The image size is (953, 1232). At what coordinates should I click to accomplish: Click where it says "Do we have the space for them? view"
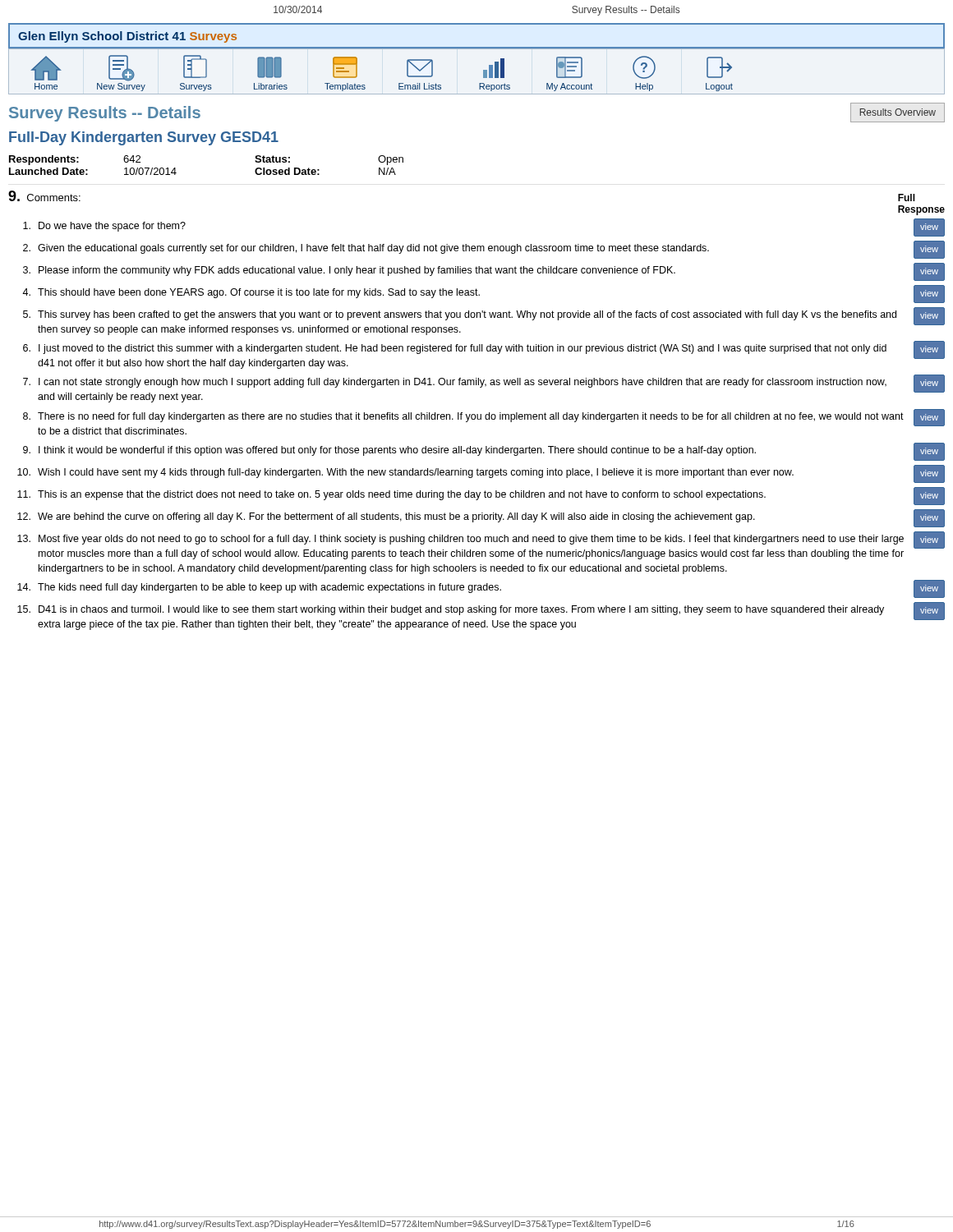click(x=99, y=227)
